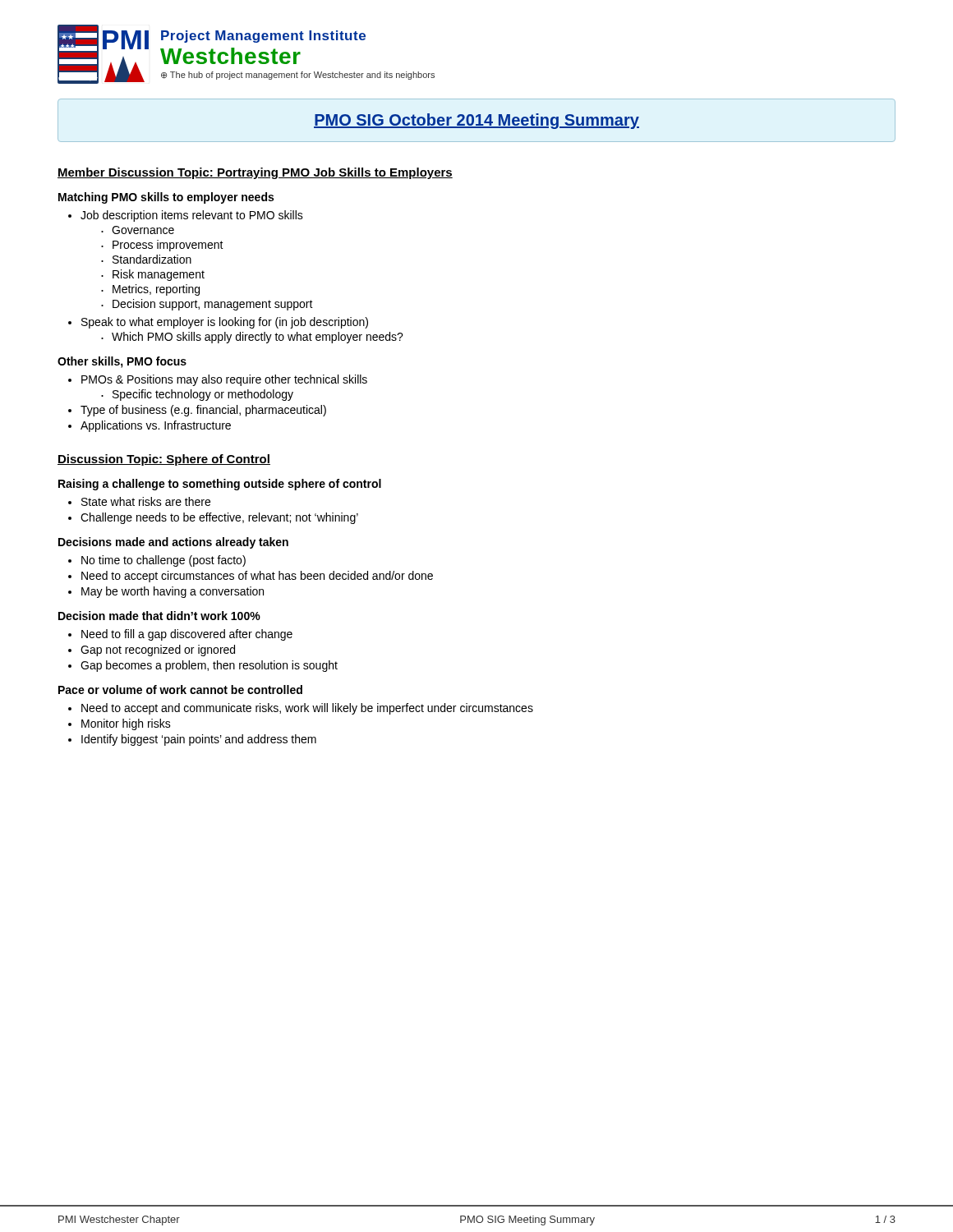Click where it says "Discussion Topic: Sphere of Control"
Screen dimensions: 1232x953
coord(164,459)
